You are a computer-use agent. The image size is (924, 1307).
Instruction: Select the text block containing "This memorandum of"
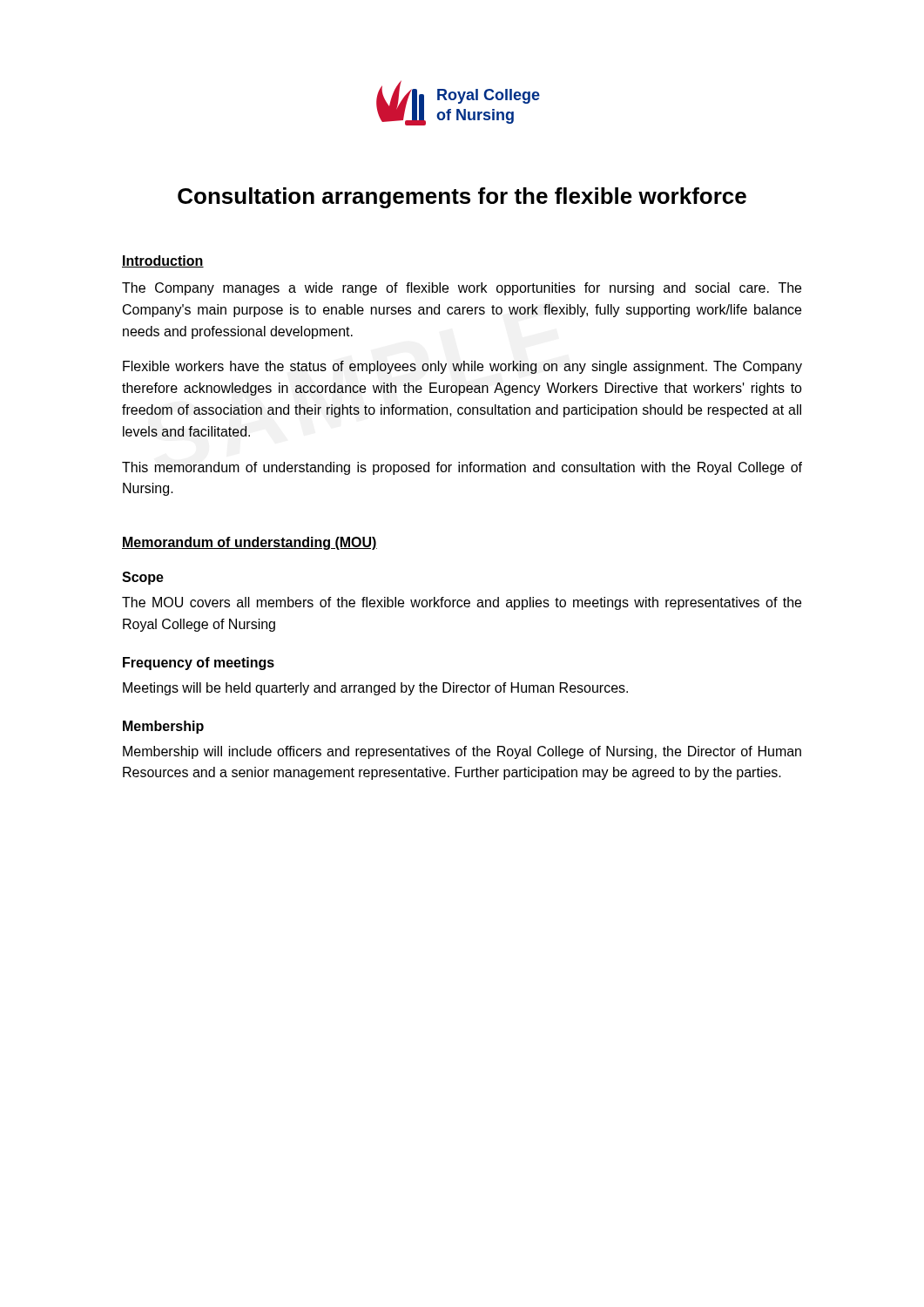462,478
